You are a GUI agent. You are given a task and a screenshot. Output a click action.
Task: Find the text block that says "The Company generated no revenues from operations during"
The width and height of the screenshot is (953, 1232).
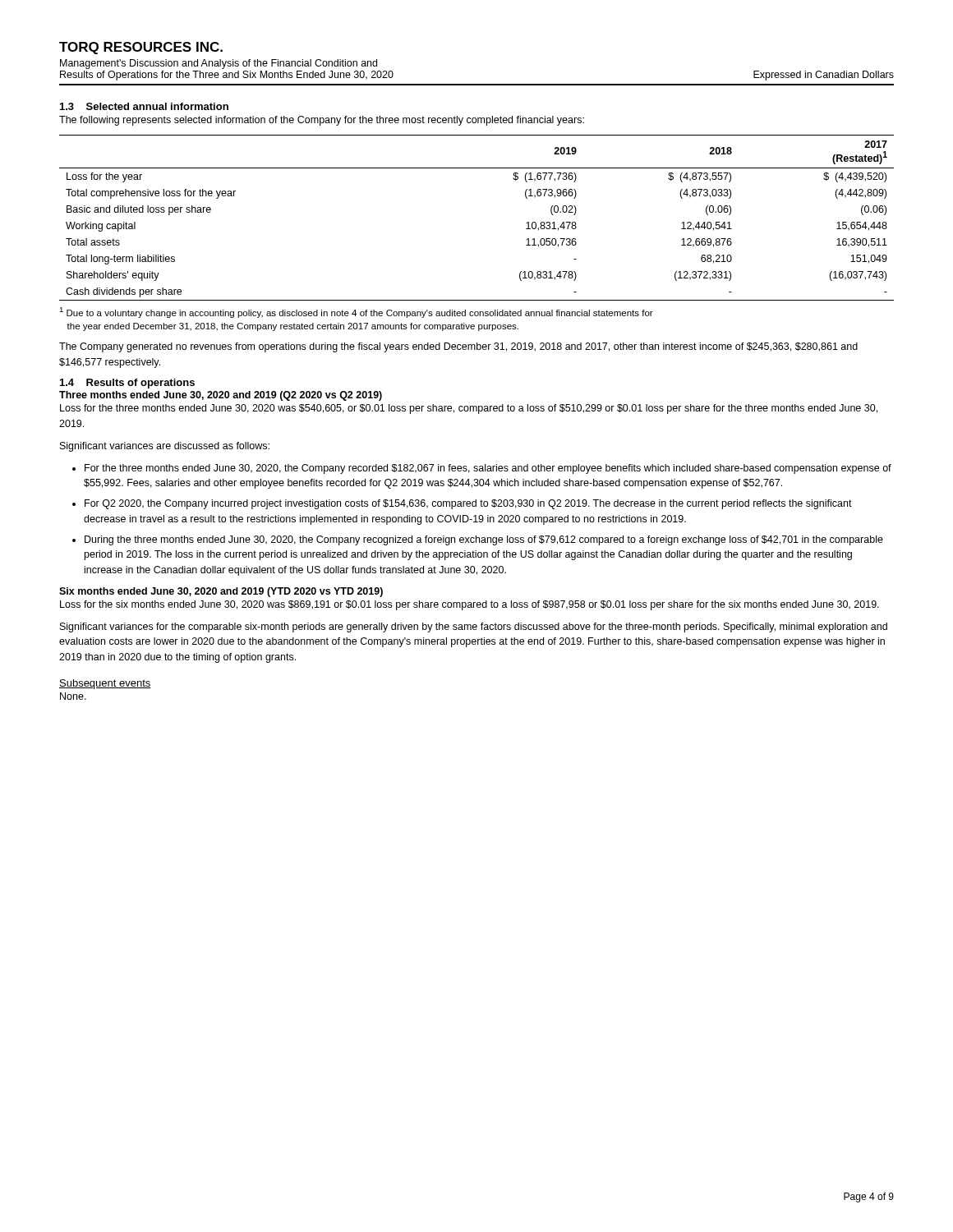[459, 354]
